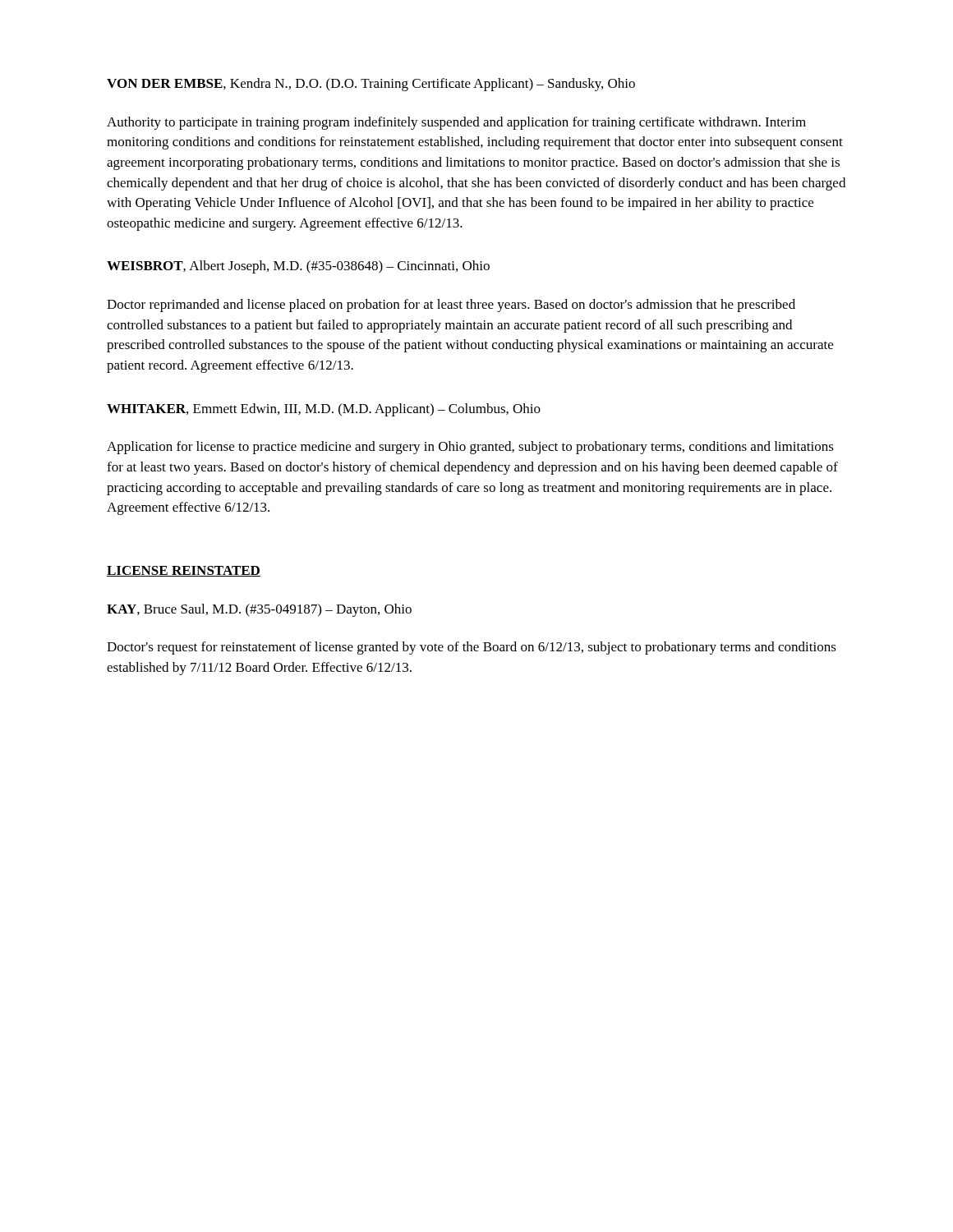Point to the block beginning "Doctor's request for reinstatement of license granted"
Screen dimensions: 1232x953
(x=471, y=657)
